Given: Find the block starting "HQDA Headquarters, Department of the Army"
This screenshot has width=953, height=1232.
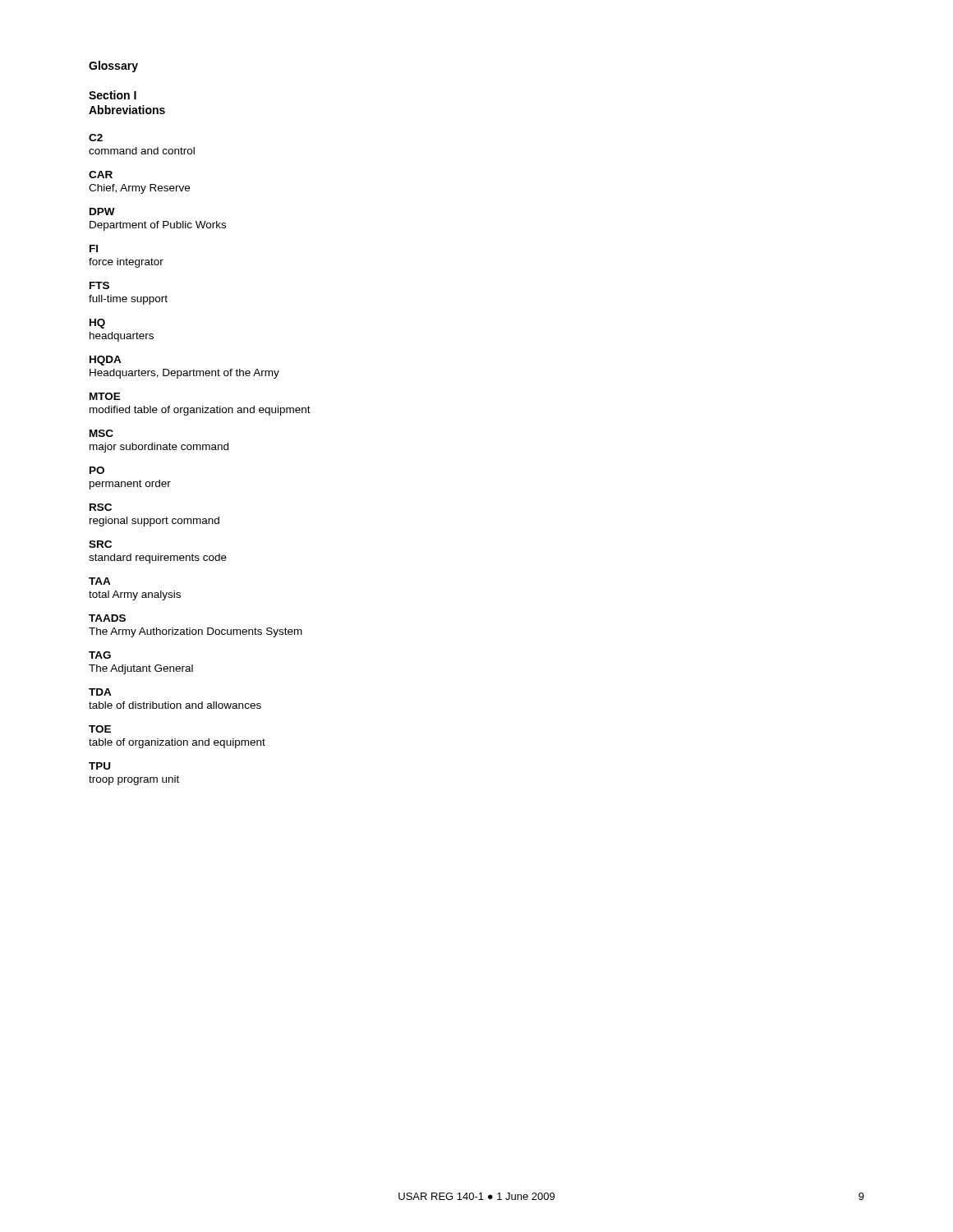Looking at the screenshot, I should pos(106,361).
